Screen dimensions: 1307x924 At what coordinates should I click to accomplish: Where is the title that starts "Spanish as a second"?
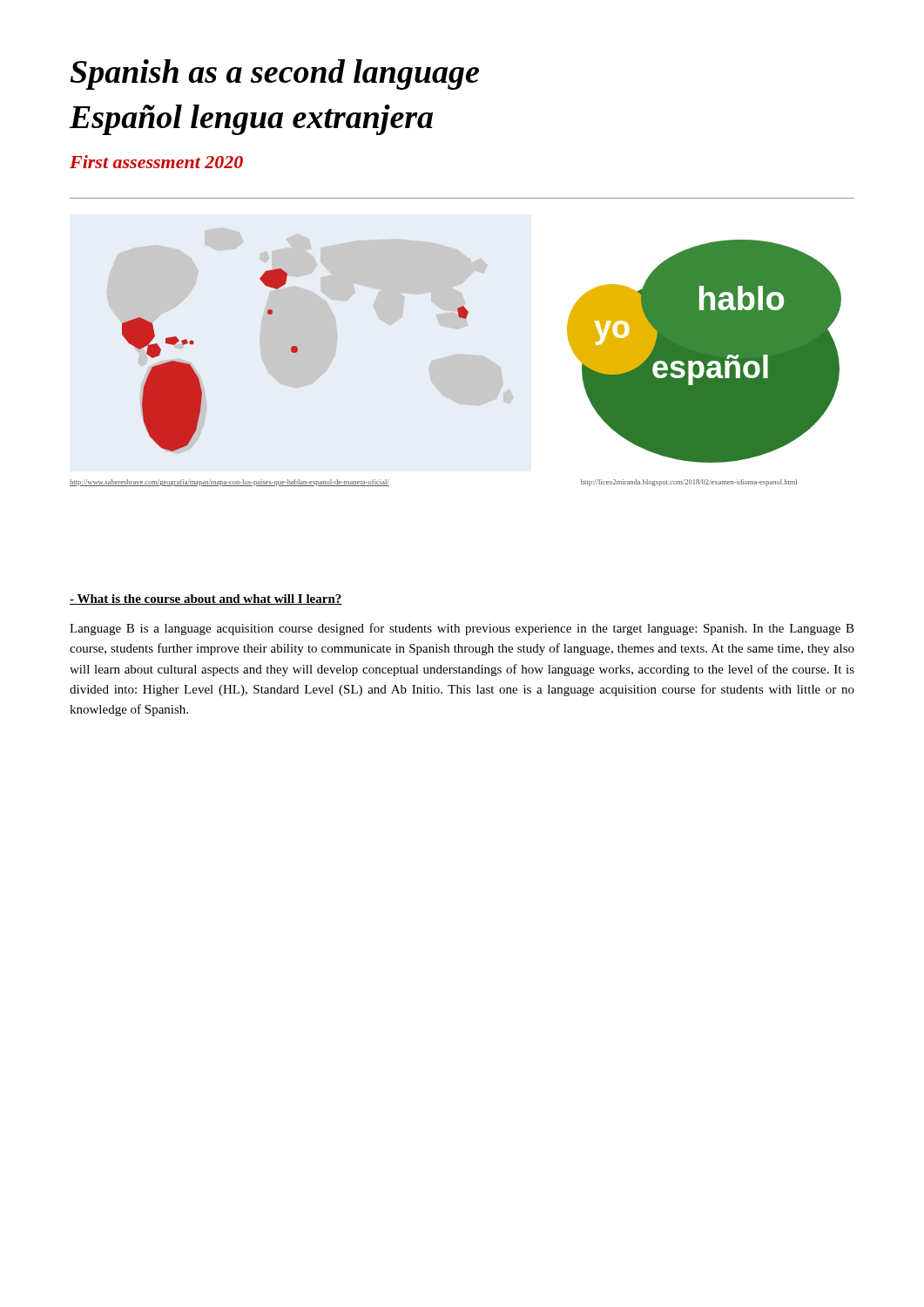[275, 71]
